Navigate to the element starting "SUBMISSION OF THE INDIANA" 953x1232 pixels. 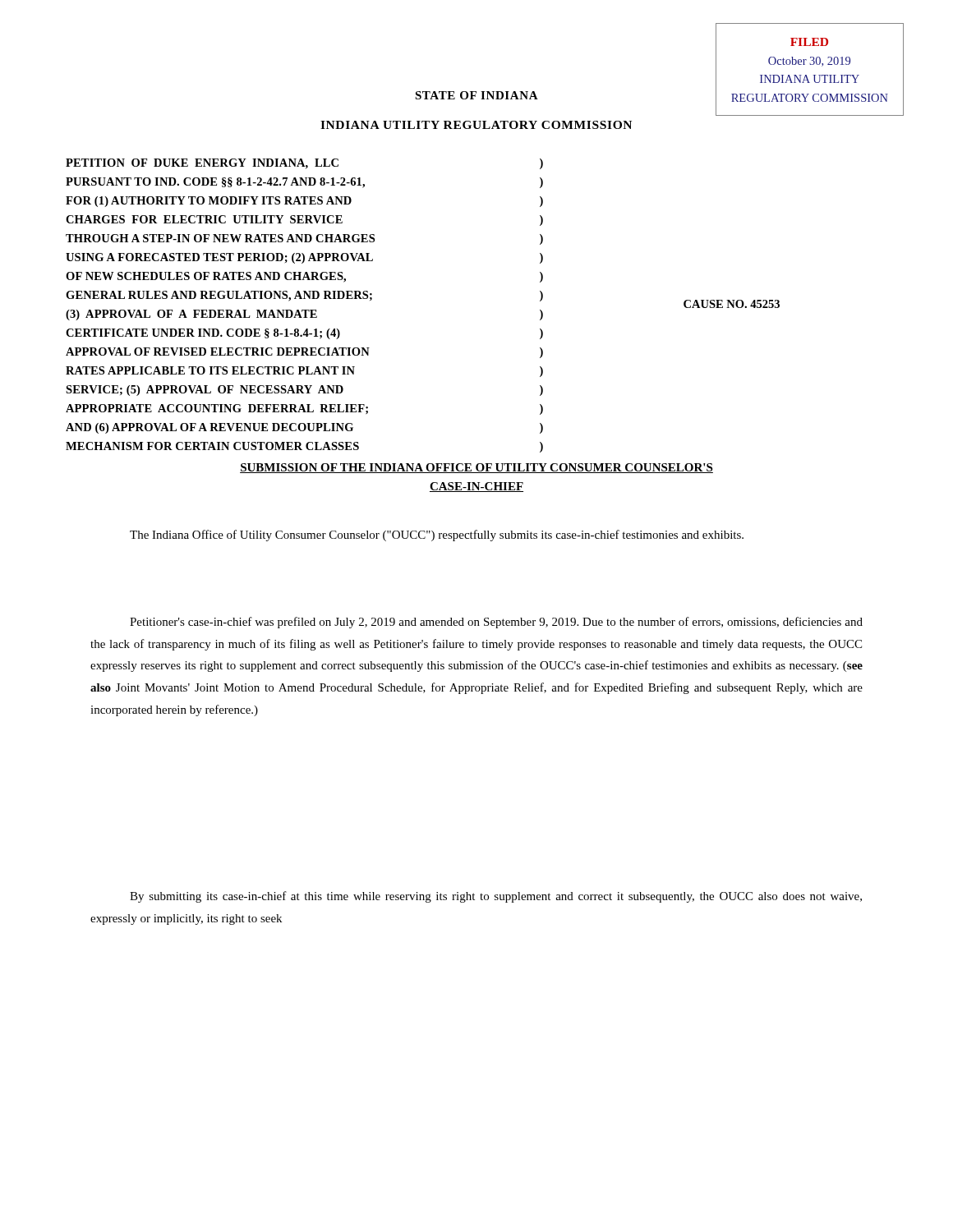pyautogui.click(x=476, y=477)
